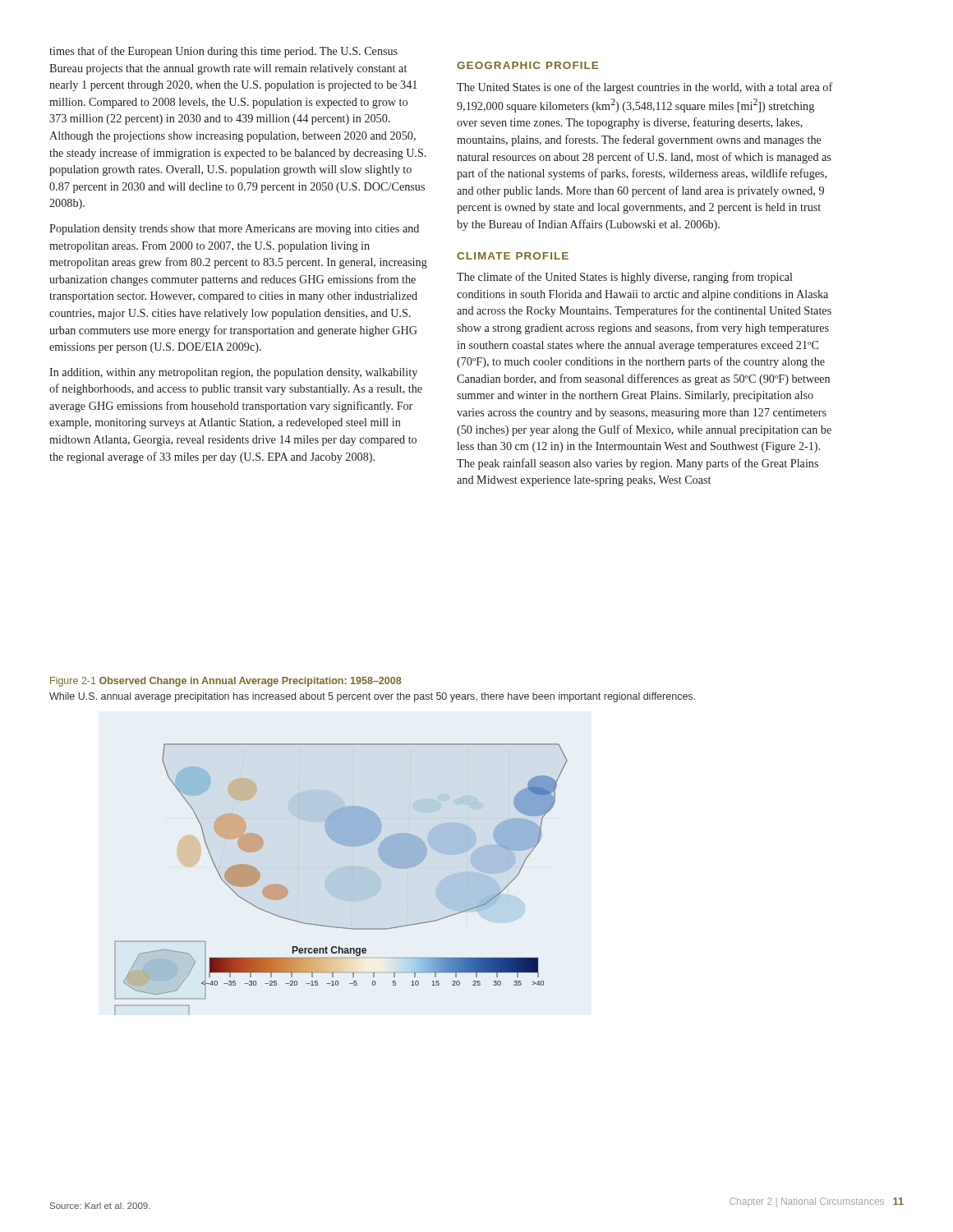Find the map

tap(345, 865)
